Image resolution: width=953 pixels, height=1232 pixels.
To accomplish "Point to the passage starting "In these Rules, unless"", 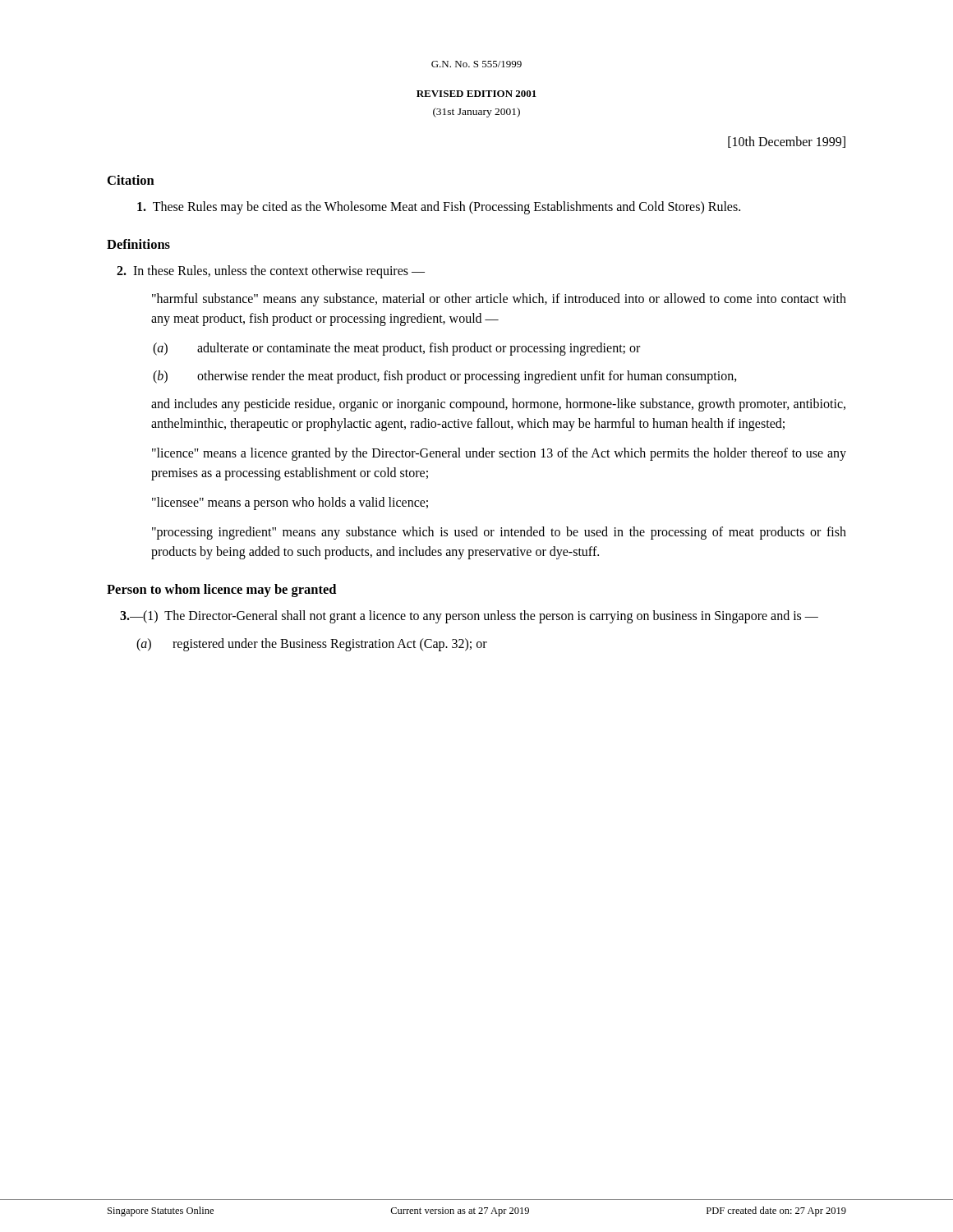I will [x=266, y=271].
